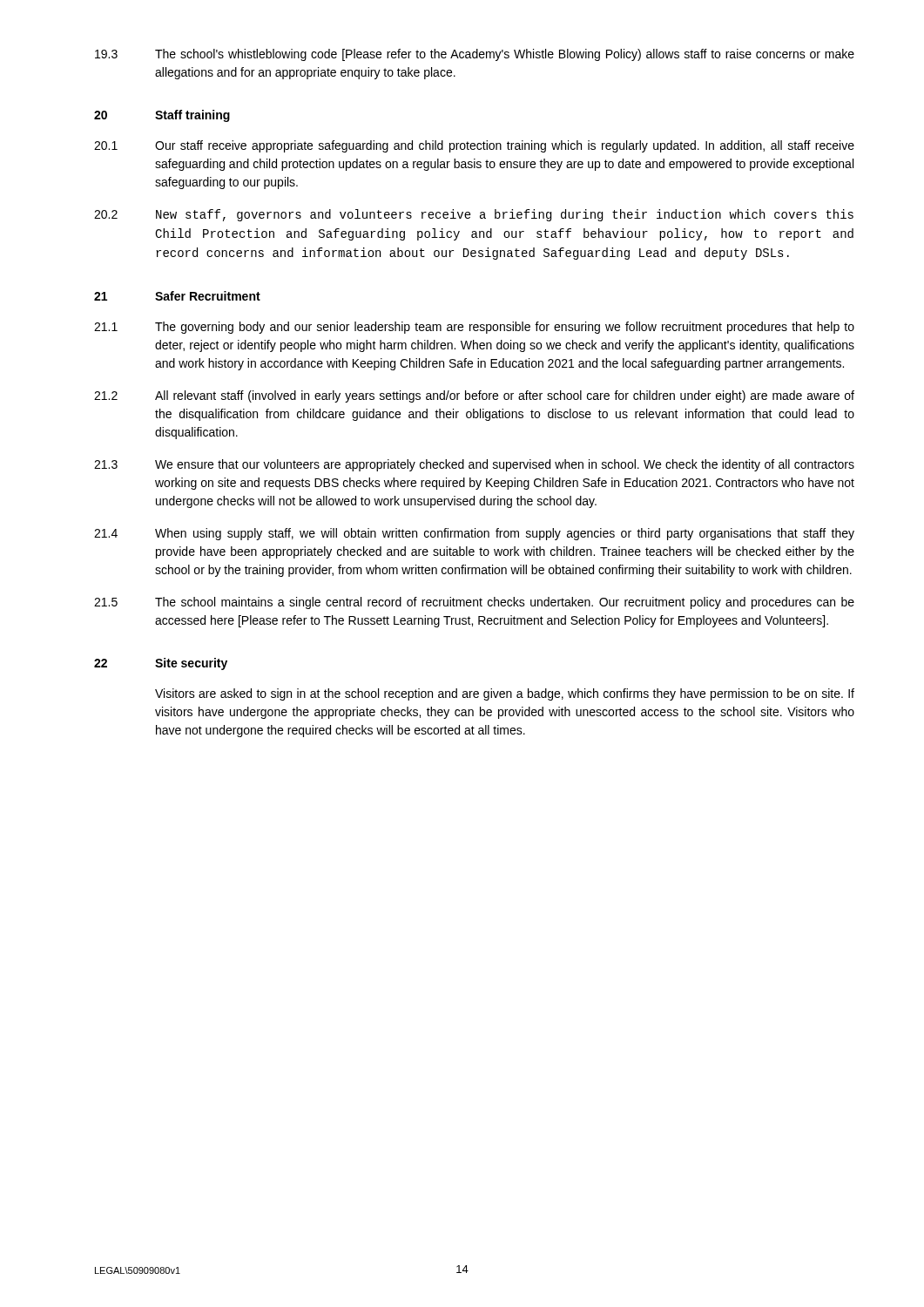Point to the passage starting "20 Staff training"
Image resolution: width=924 pixels, height=1307 pixels.
pos(162,115)
